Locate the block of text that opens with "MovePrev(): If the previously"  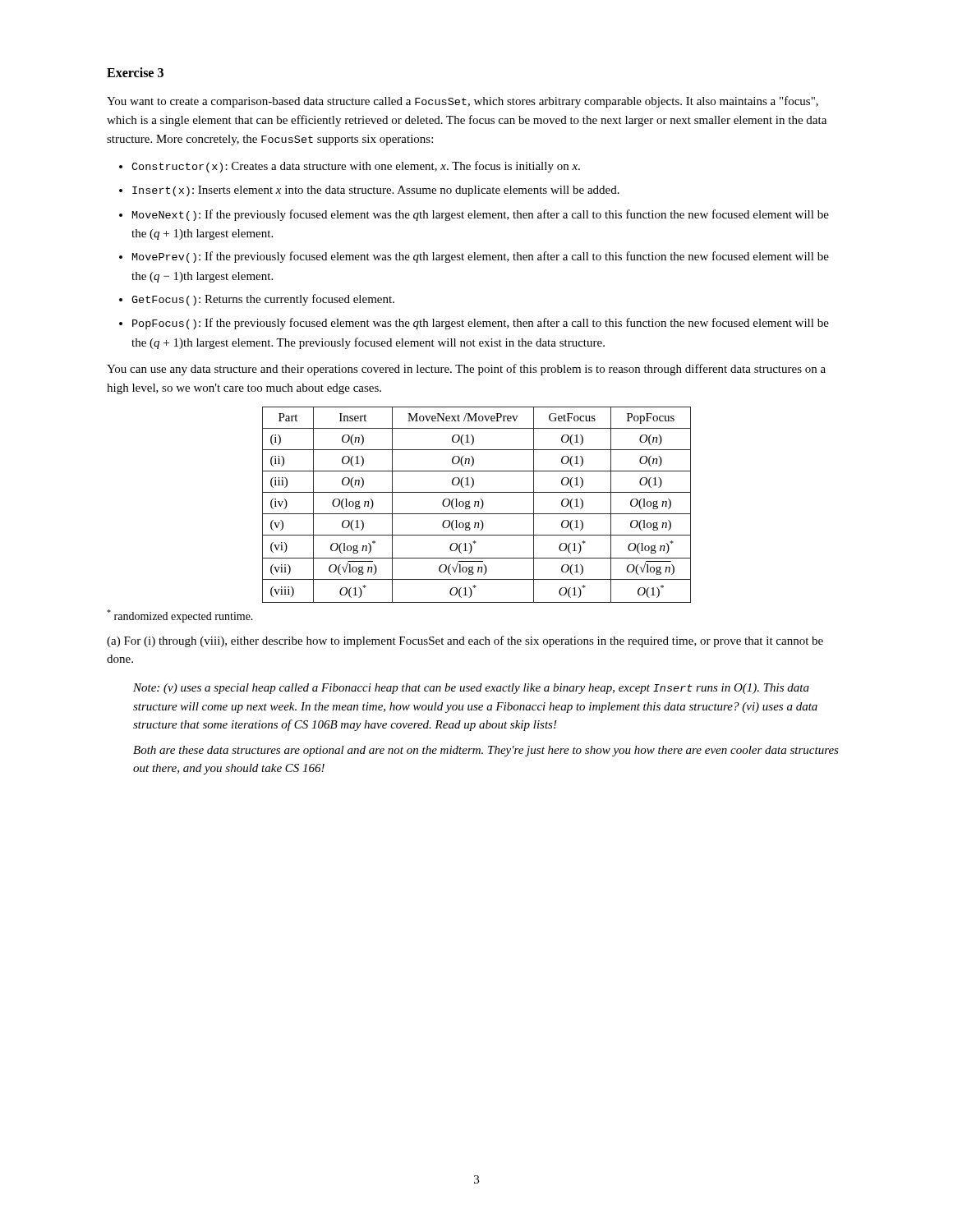(x=480, y=266)
